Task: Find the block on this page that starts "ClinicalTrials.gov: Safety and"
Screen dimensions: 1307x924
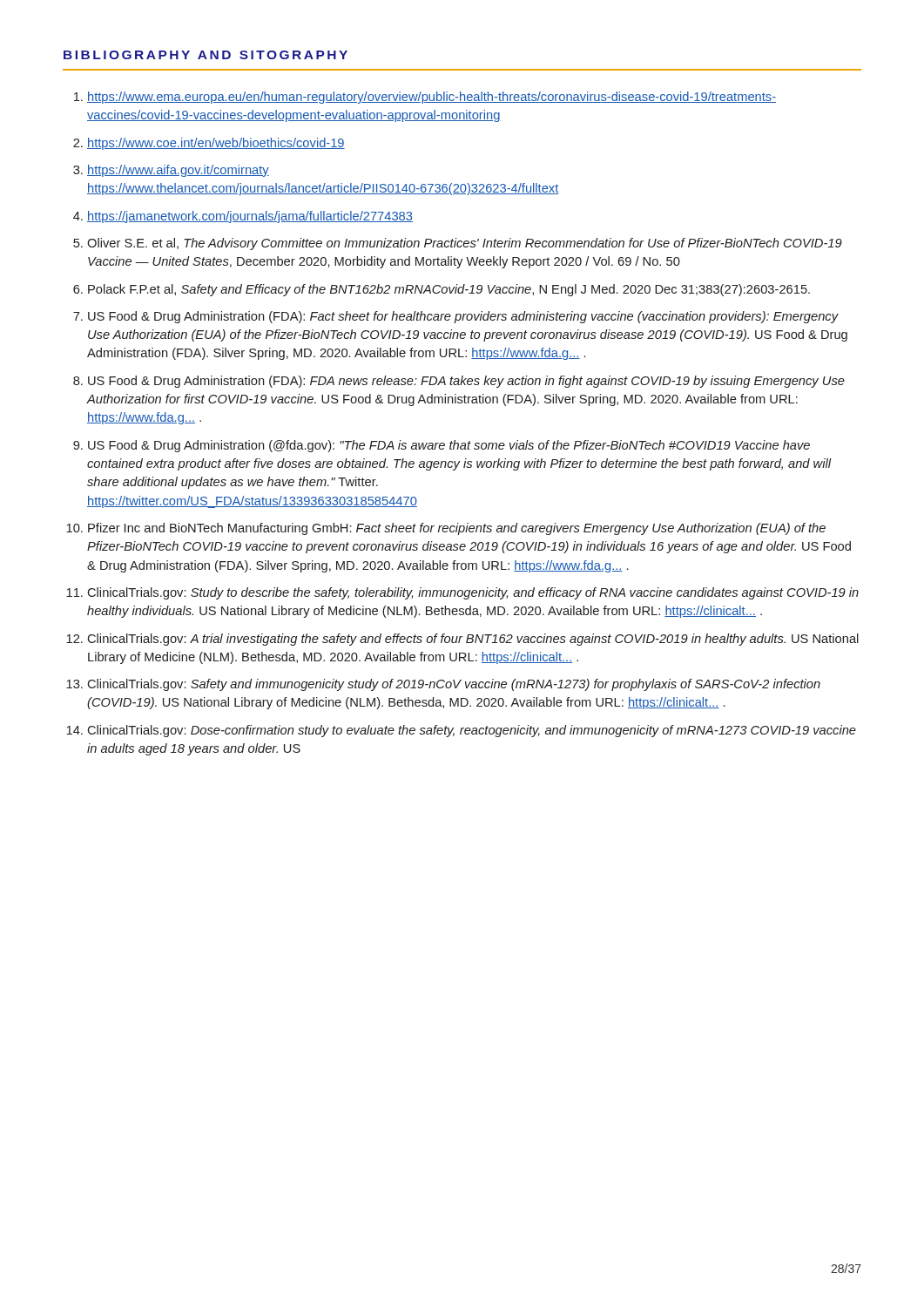Action: (x=454, y=693)
